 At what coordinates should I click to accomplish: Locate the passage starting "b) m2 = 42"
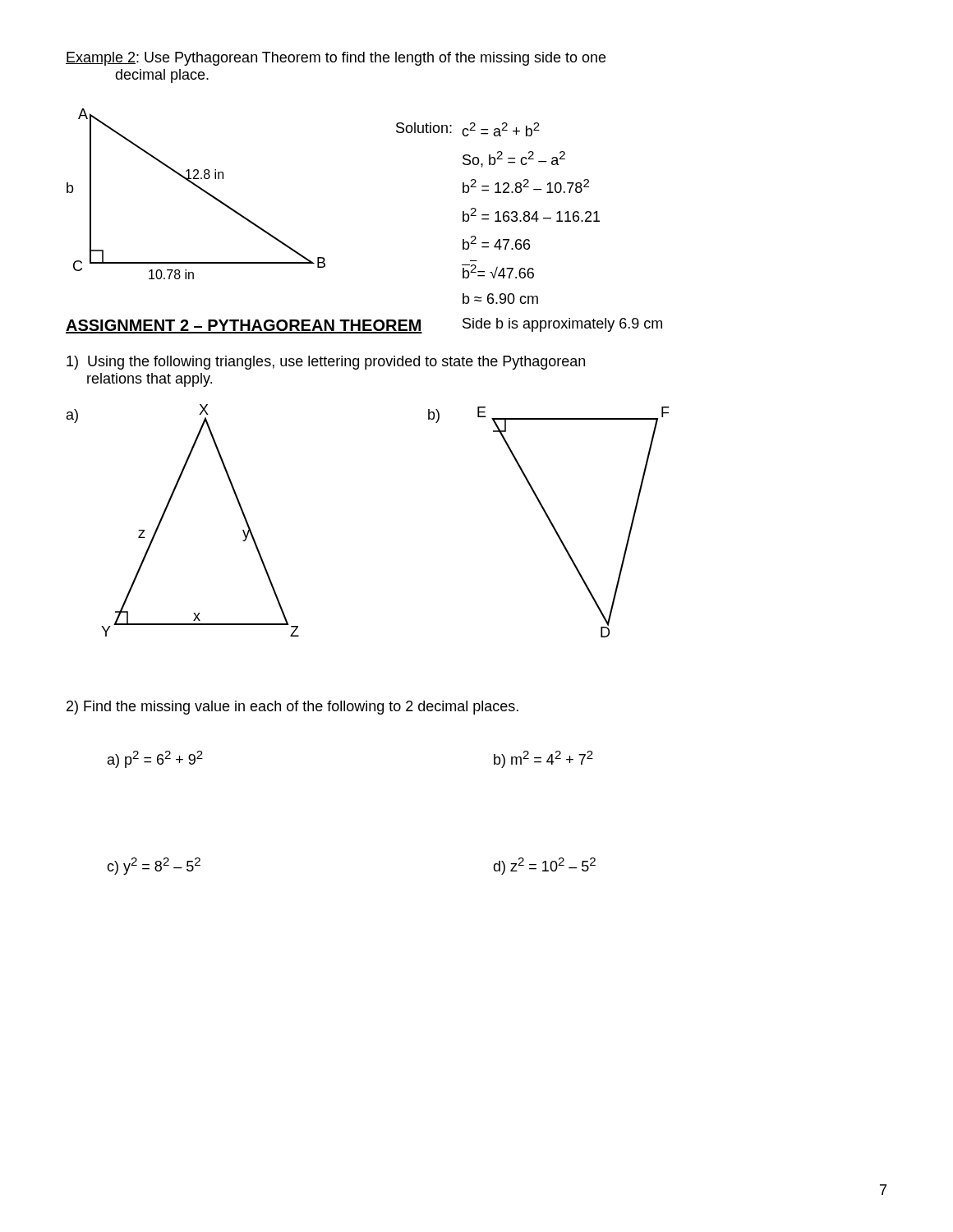click(543, 758)
